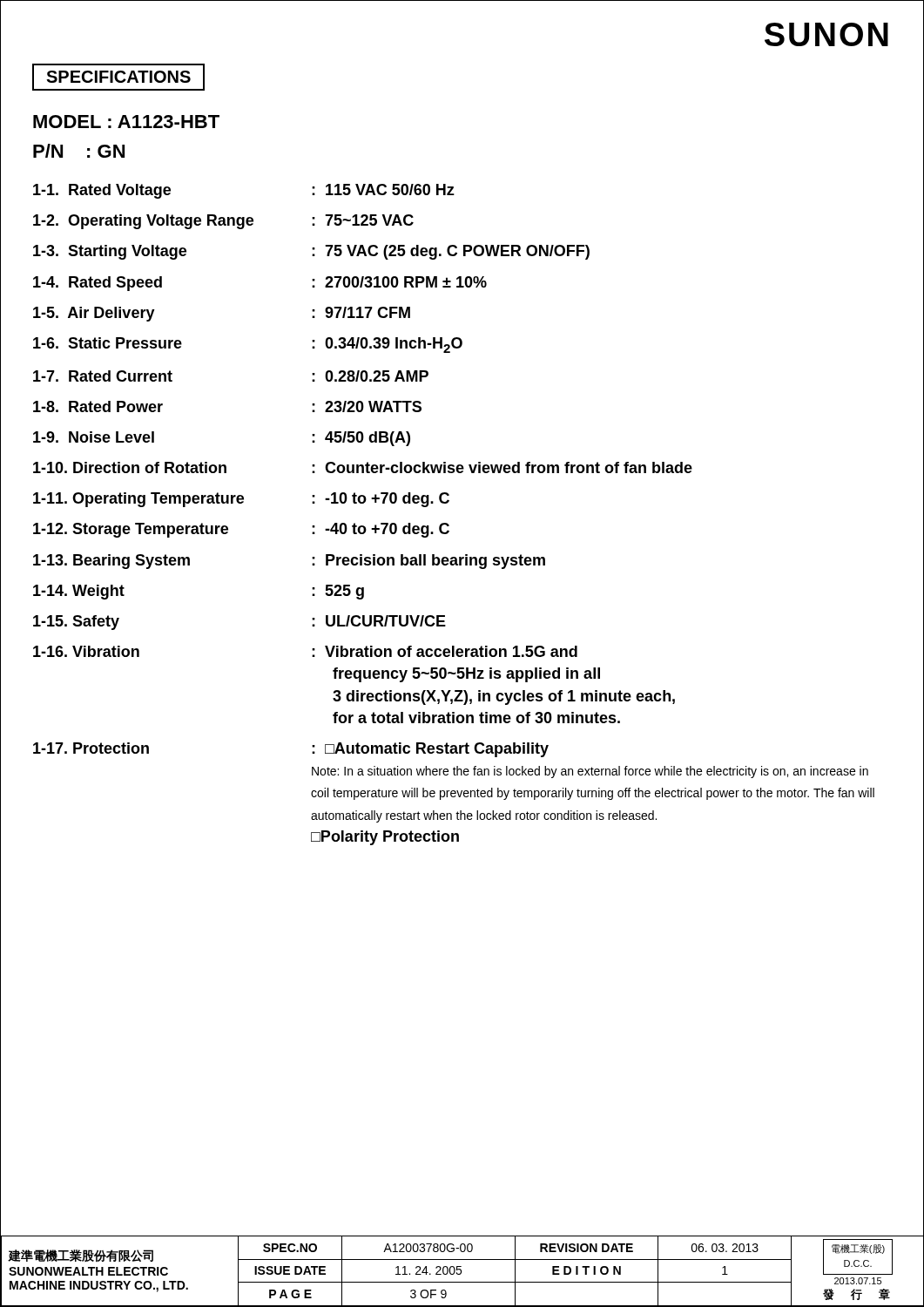The height and width of the screenshot is (1307, 924).
Task: Click on the list item with the text "1-5. Air Delivery"
Action: point(100,316)
